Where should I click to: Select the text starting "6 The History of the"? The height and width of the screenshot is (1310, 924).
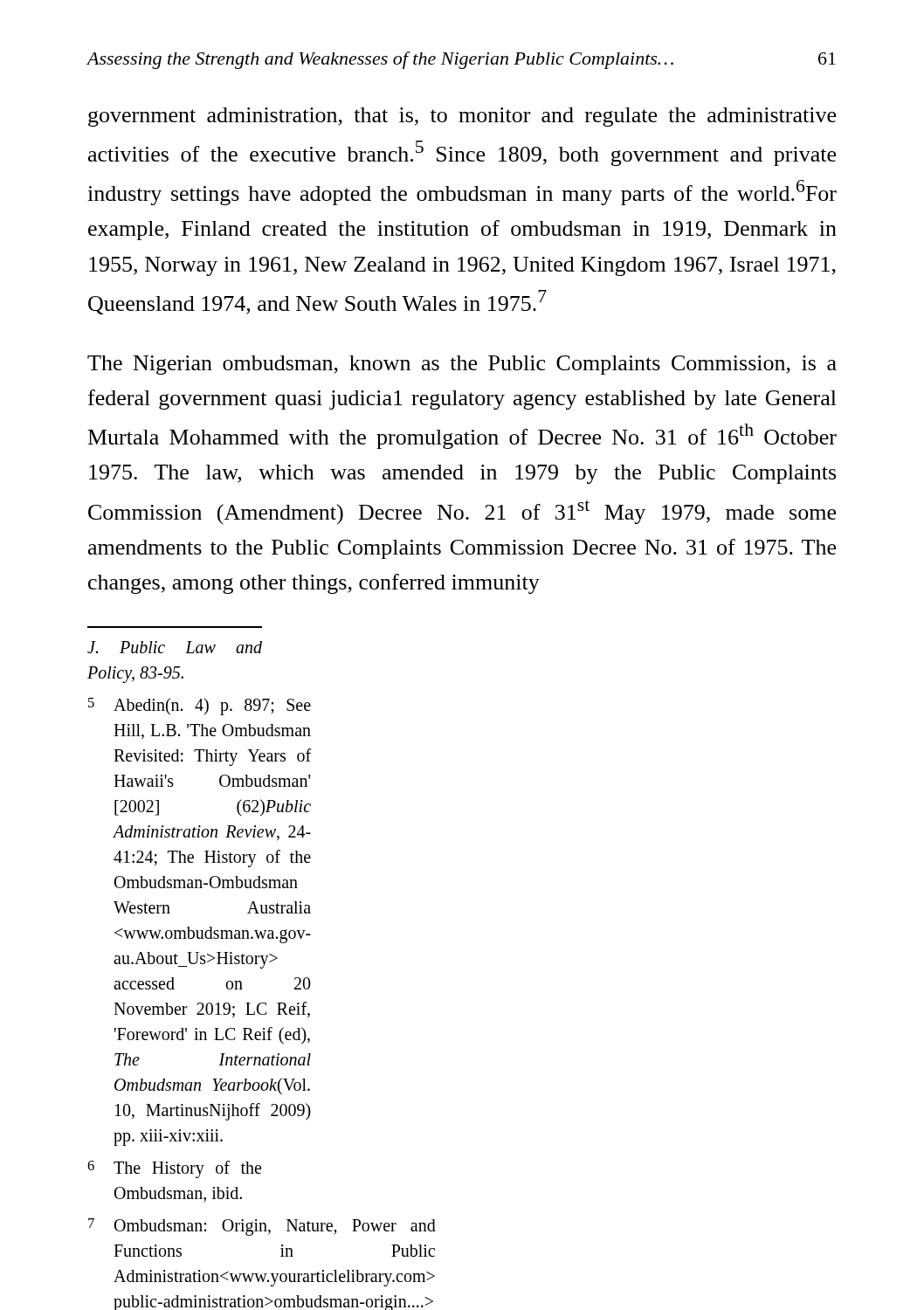(x=175, y=1181)
